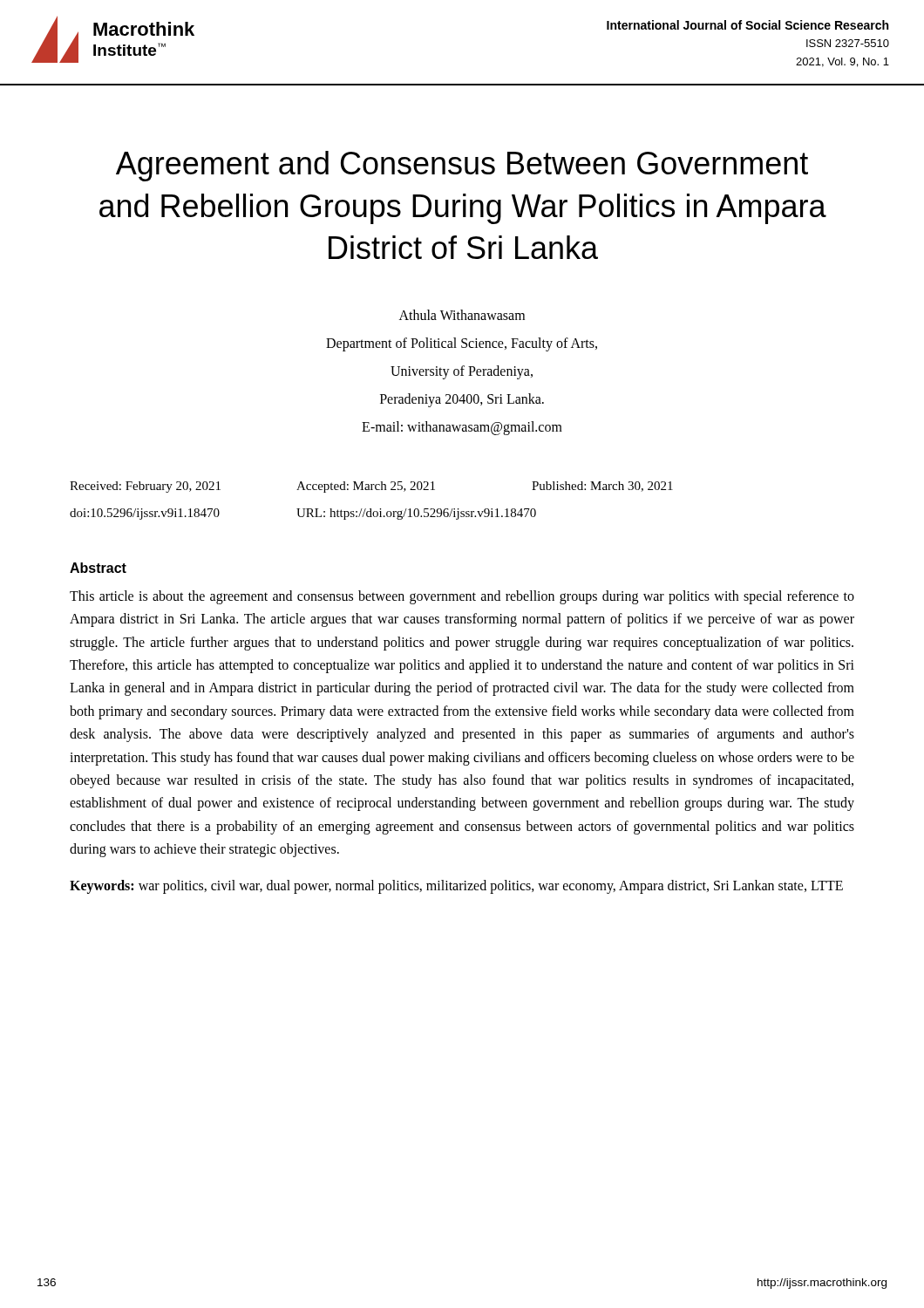Where is the passage that starts "This article is about the agreement and"?
The height and width of the screenshot is (1308, 924).
(x=462, y=723)
